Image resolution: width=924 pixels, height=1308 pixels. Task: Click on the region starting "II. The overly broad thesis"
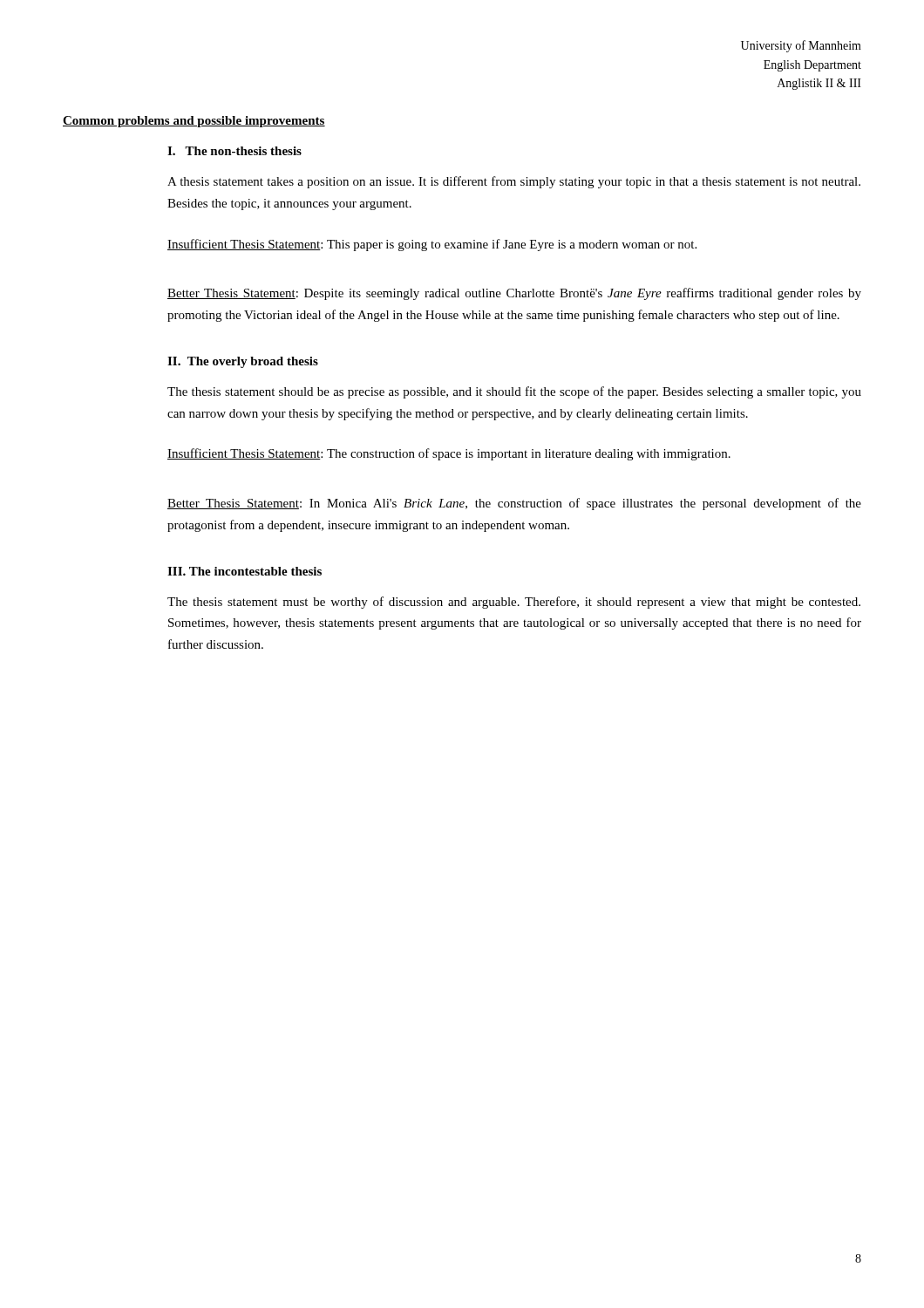tap(243, 361)
